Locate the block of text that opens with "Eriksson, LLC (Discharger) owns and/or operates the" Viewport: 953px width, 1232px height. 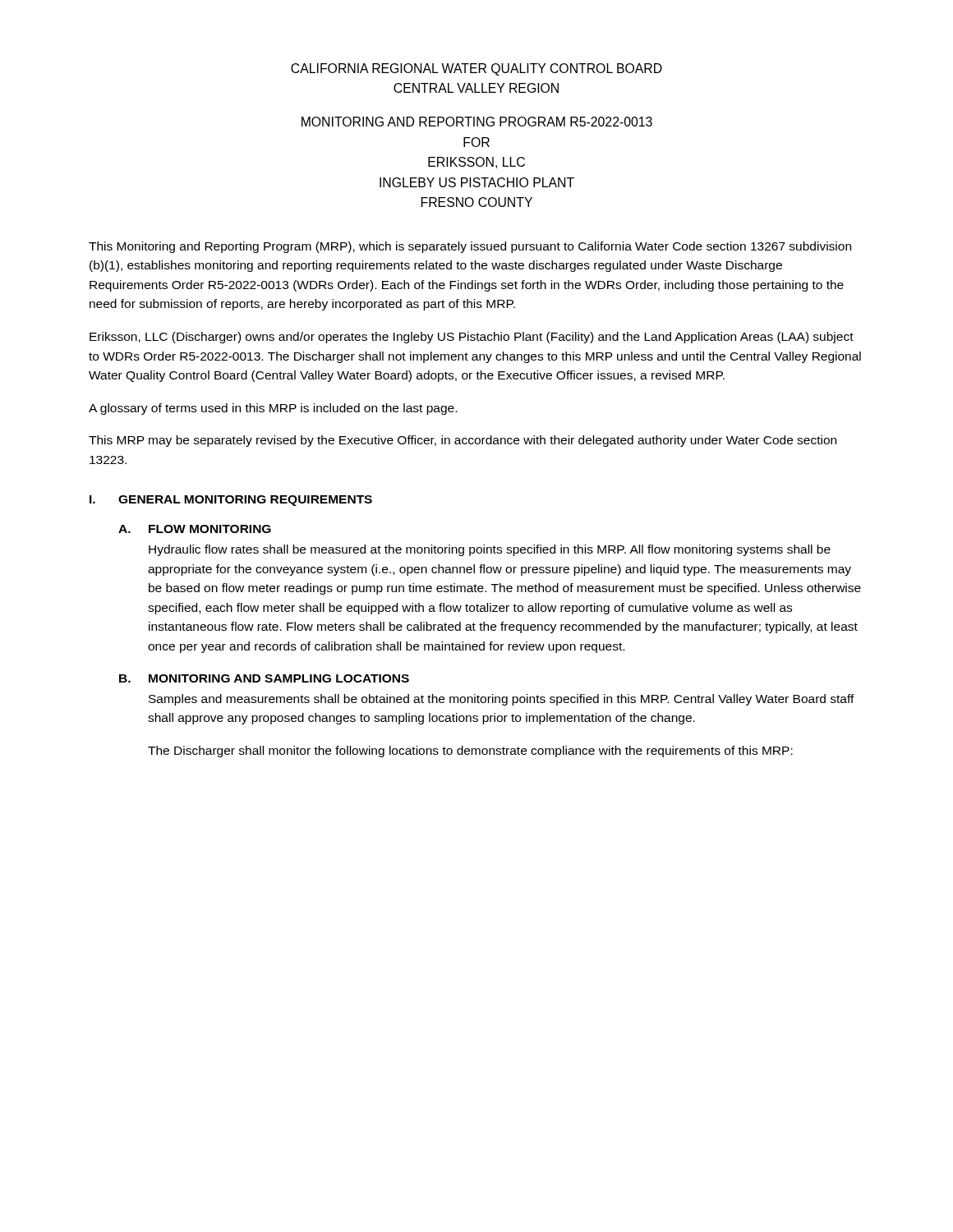click(x=475, y=356)
